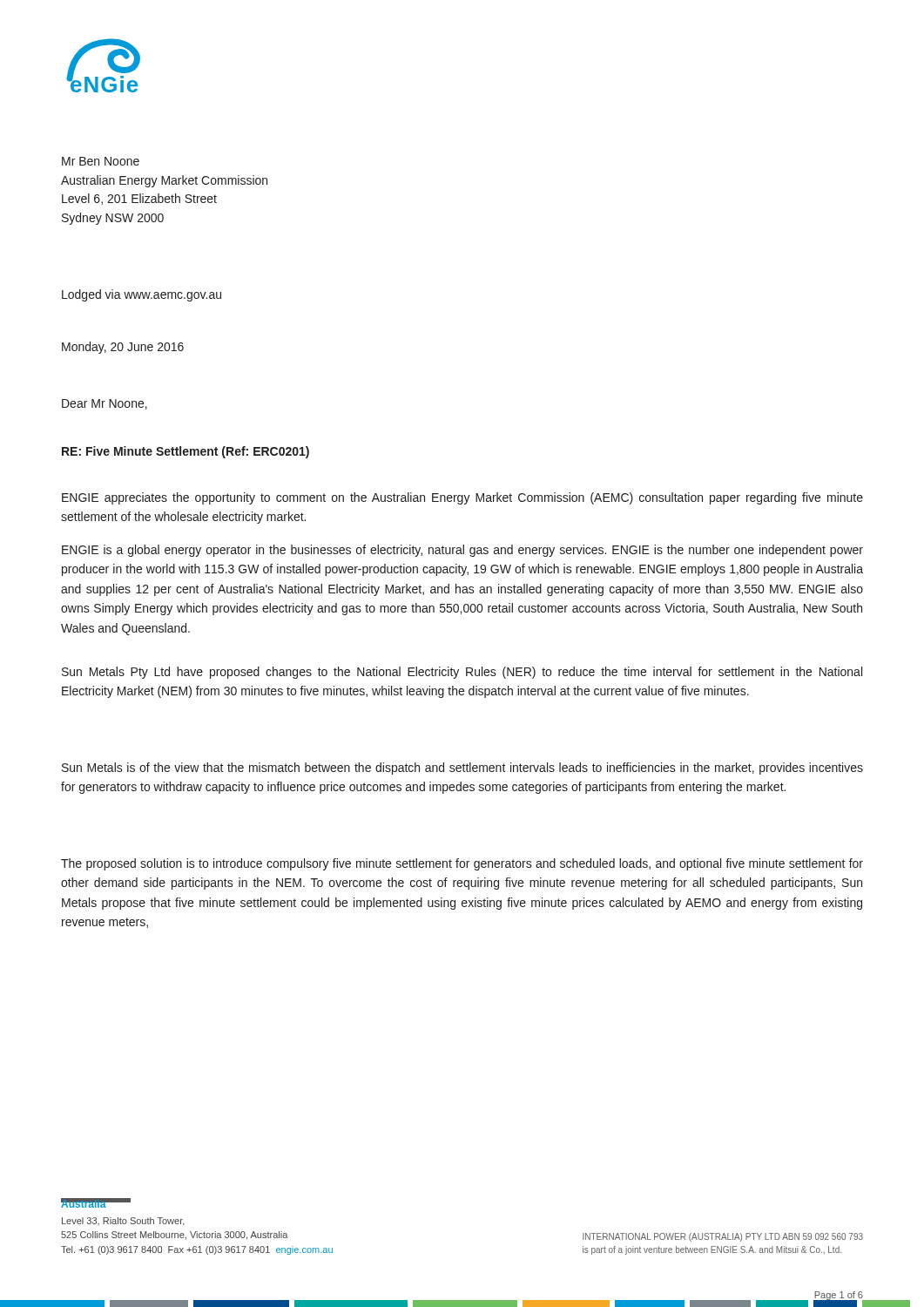Viewport: 924px width, 1307px height.
Task: Point to the text starting "ENGIE is a global"
Action: coord(462,589)
